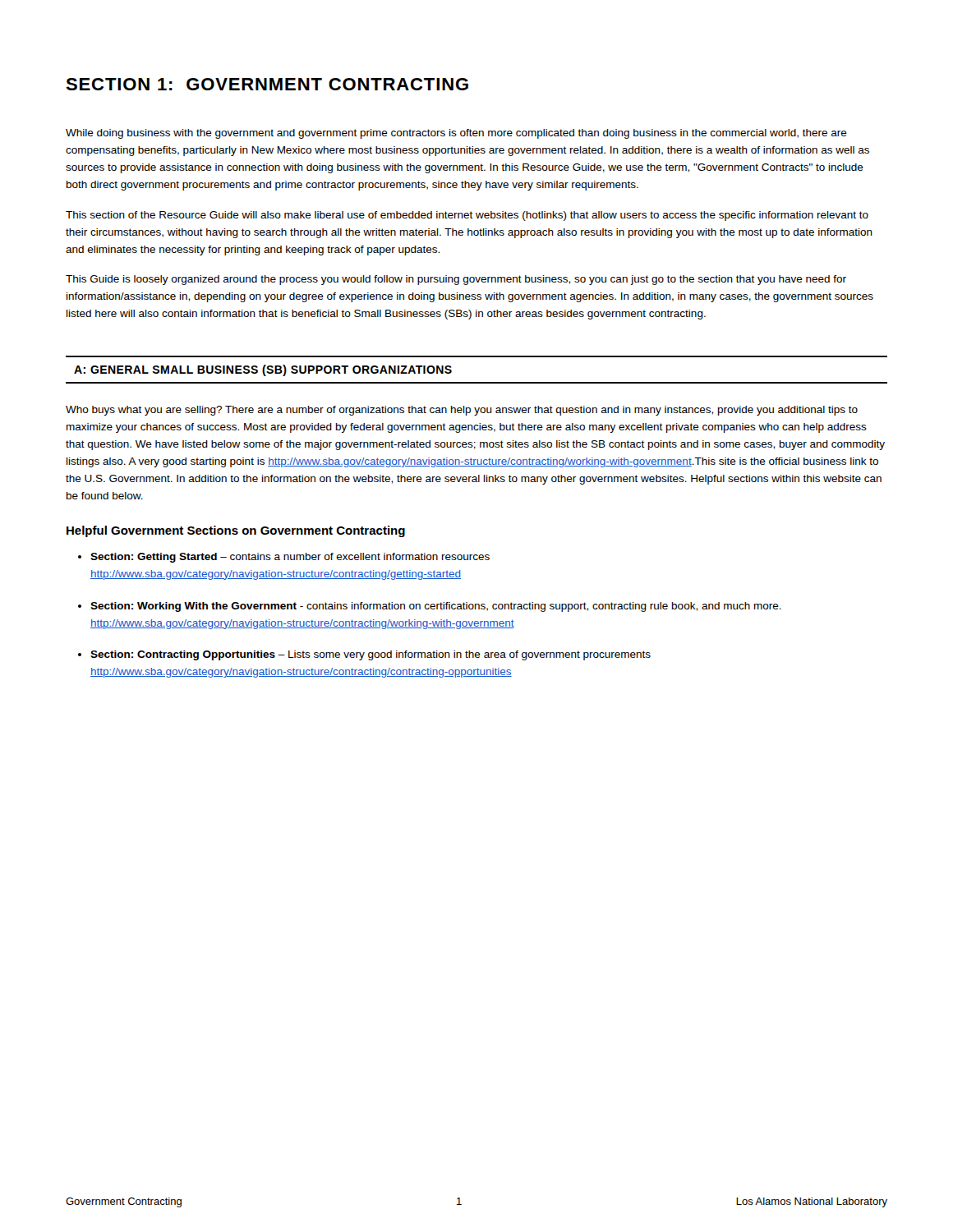Click on the region starting "Section: Contracting Opportunities – Lists some very"
This screenshot has height=1232, width=953.
[370, 663]
